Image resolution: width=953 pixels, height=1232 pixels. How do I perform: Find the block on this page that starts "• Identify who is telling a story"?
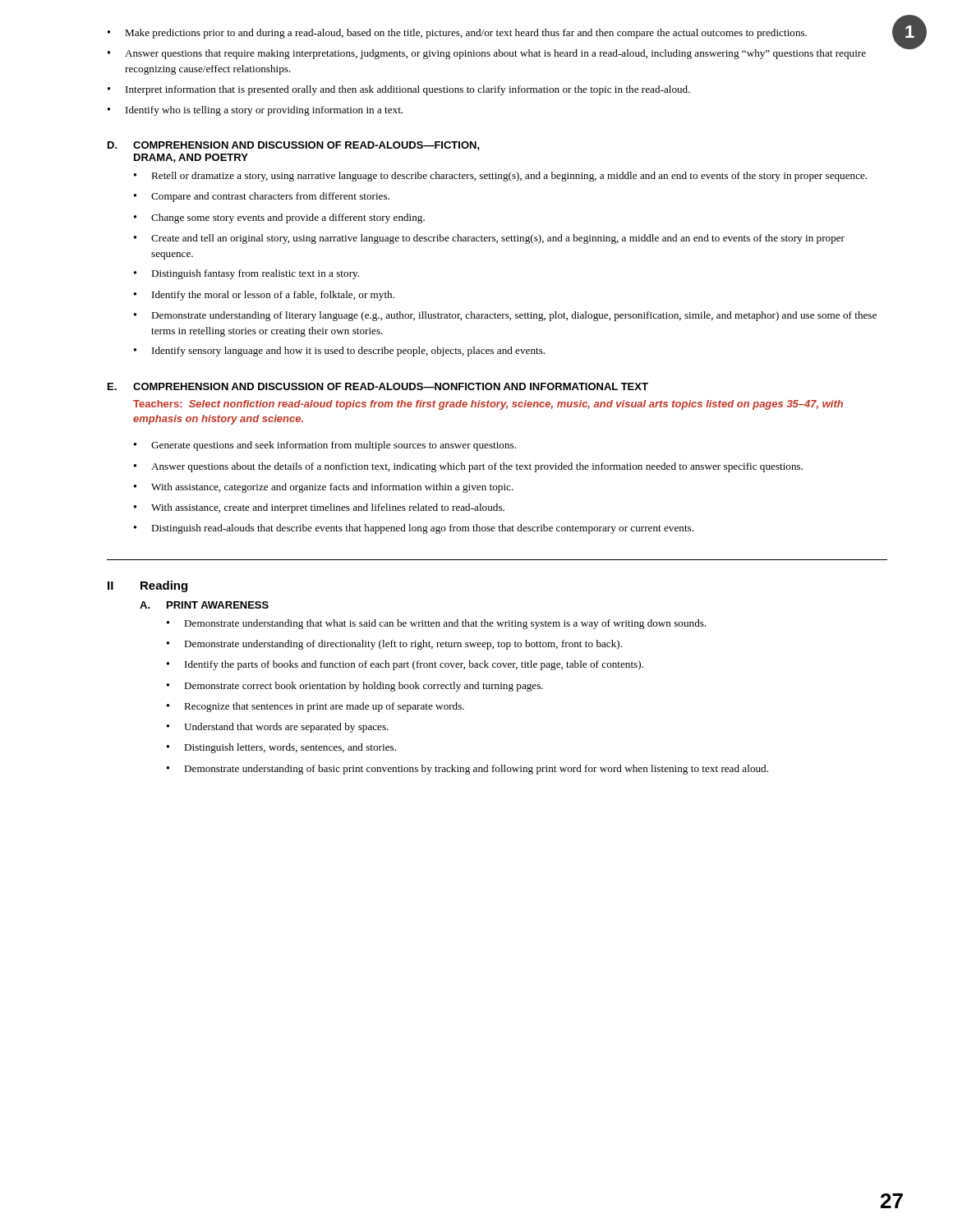click(x=255, y=111)
